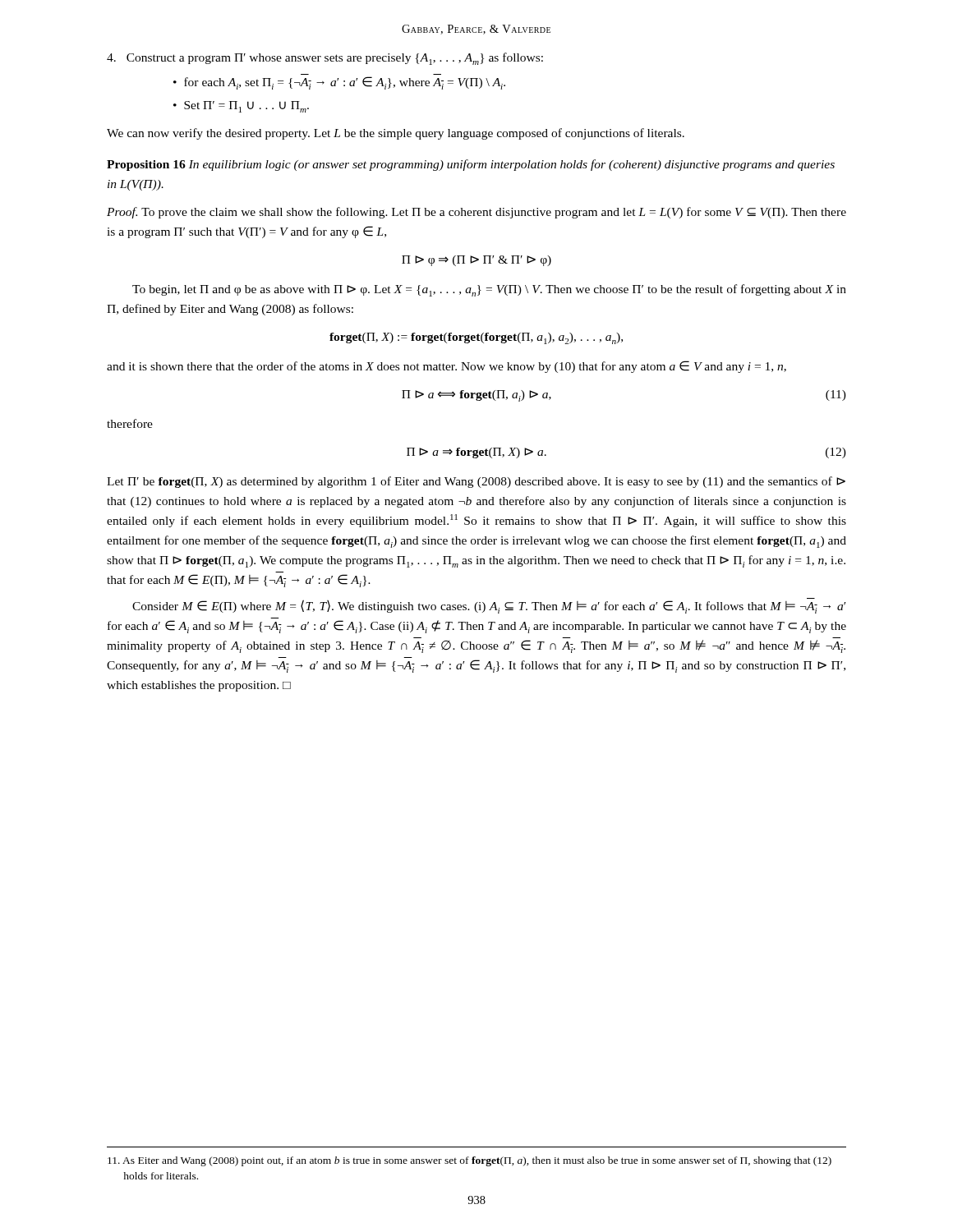Click on the text starting "forget(Π, X) := forget(forget(forget(Π,"
This screenshot has width=953, height=1232.
[x=476, y=338]
